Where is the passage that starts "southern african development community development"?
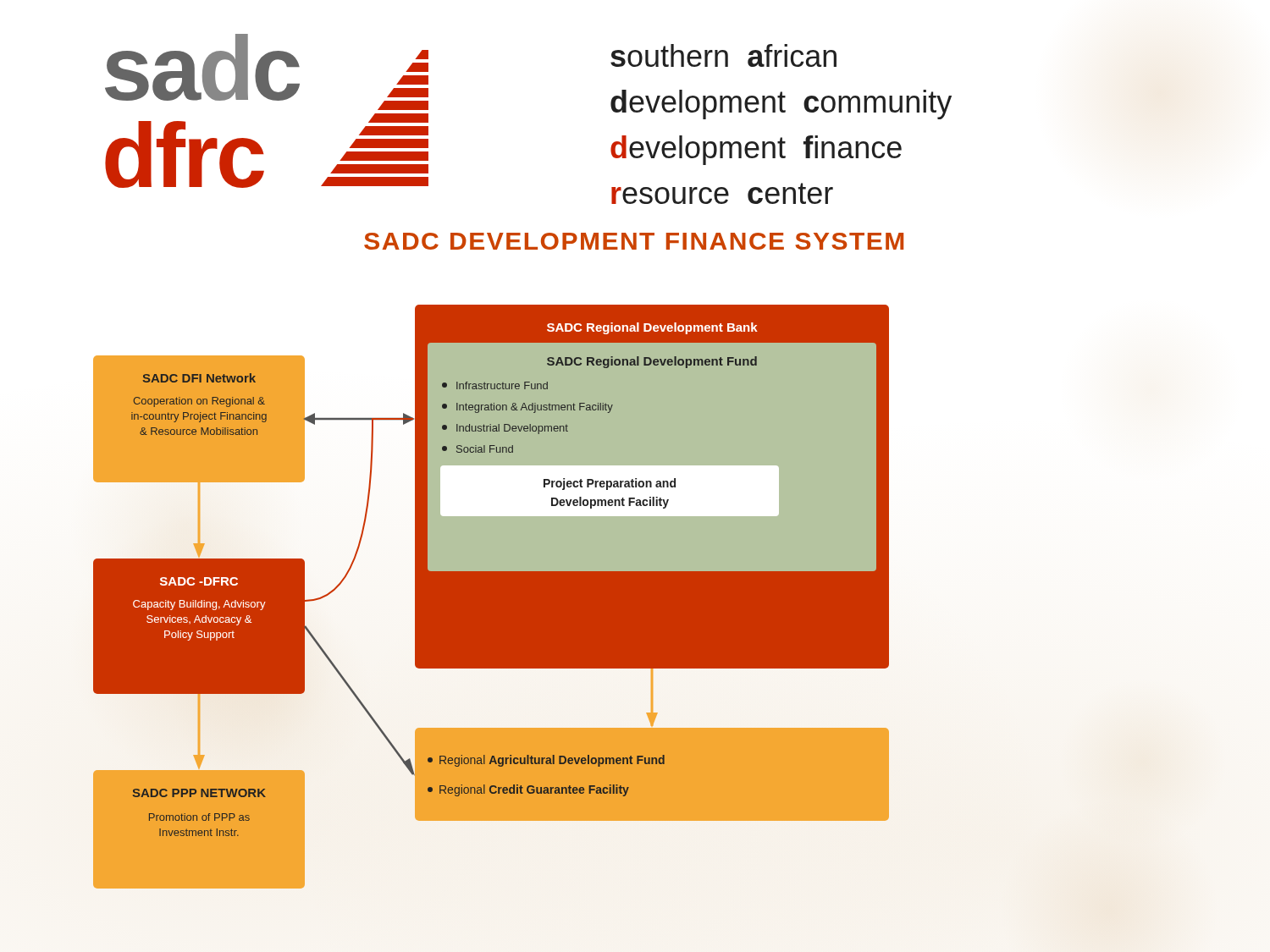The width and height of the screenshot is (1270, 952). point(781,125)
